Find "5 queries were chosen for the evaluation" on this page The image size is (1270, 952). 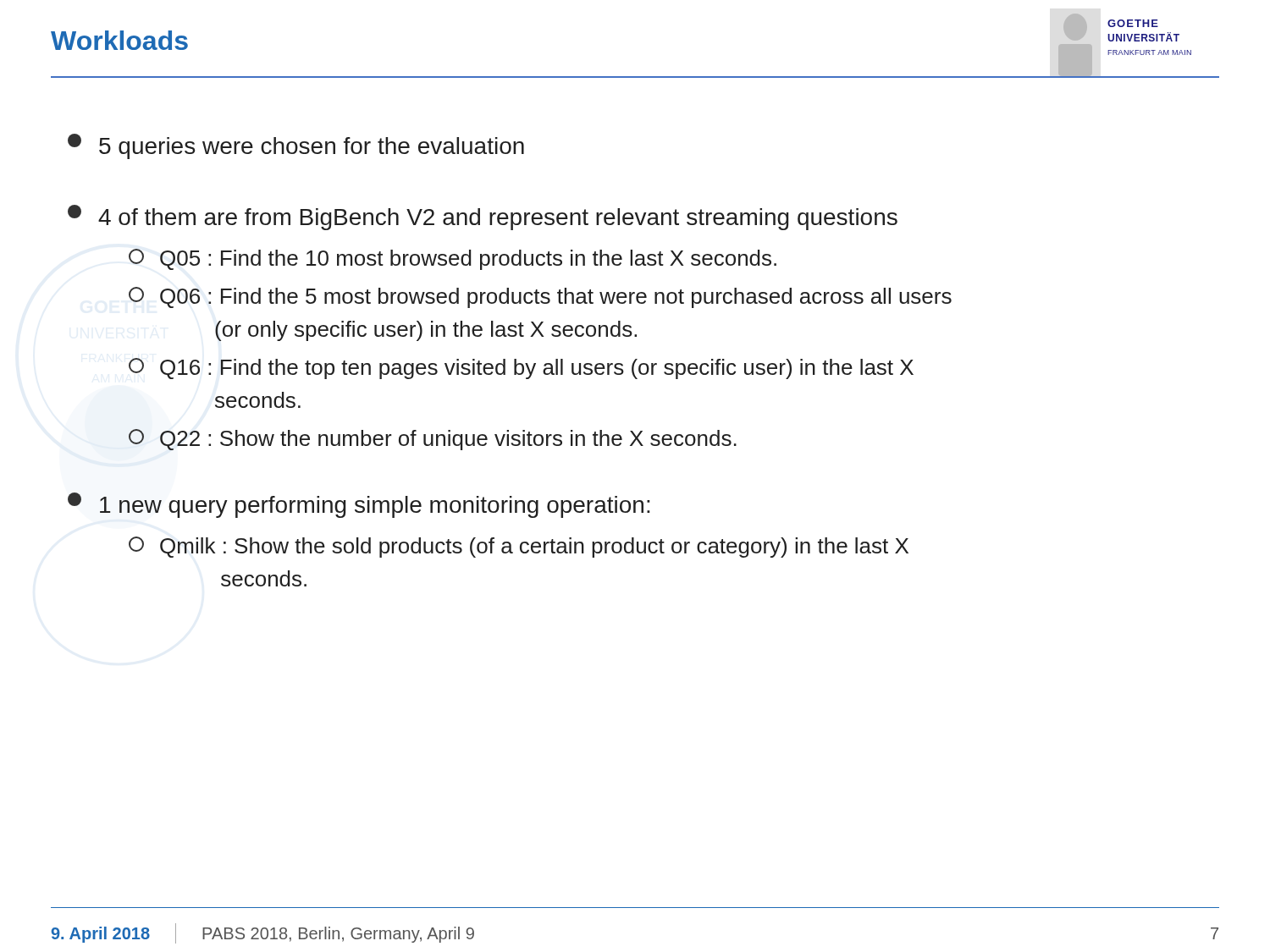pyautogui.click(x=296, y=146)
